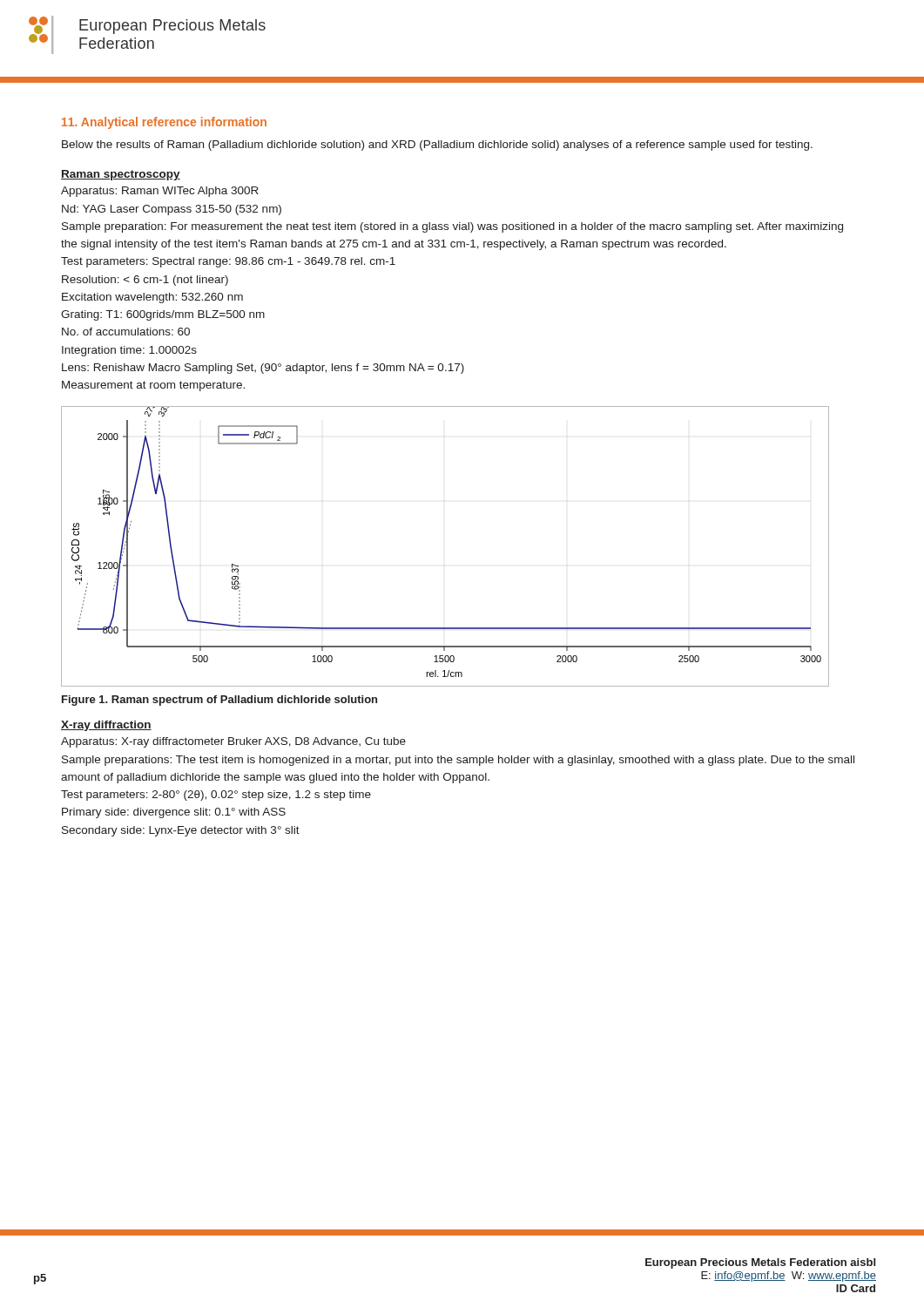
Task: Click on the element starting "Apparatus: X-ray diffractometer Bruker AXS,"
Action: point(458,785)
